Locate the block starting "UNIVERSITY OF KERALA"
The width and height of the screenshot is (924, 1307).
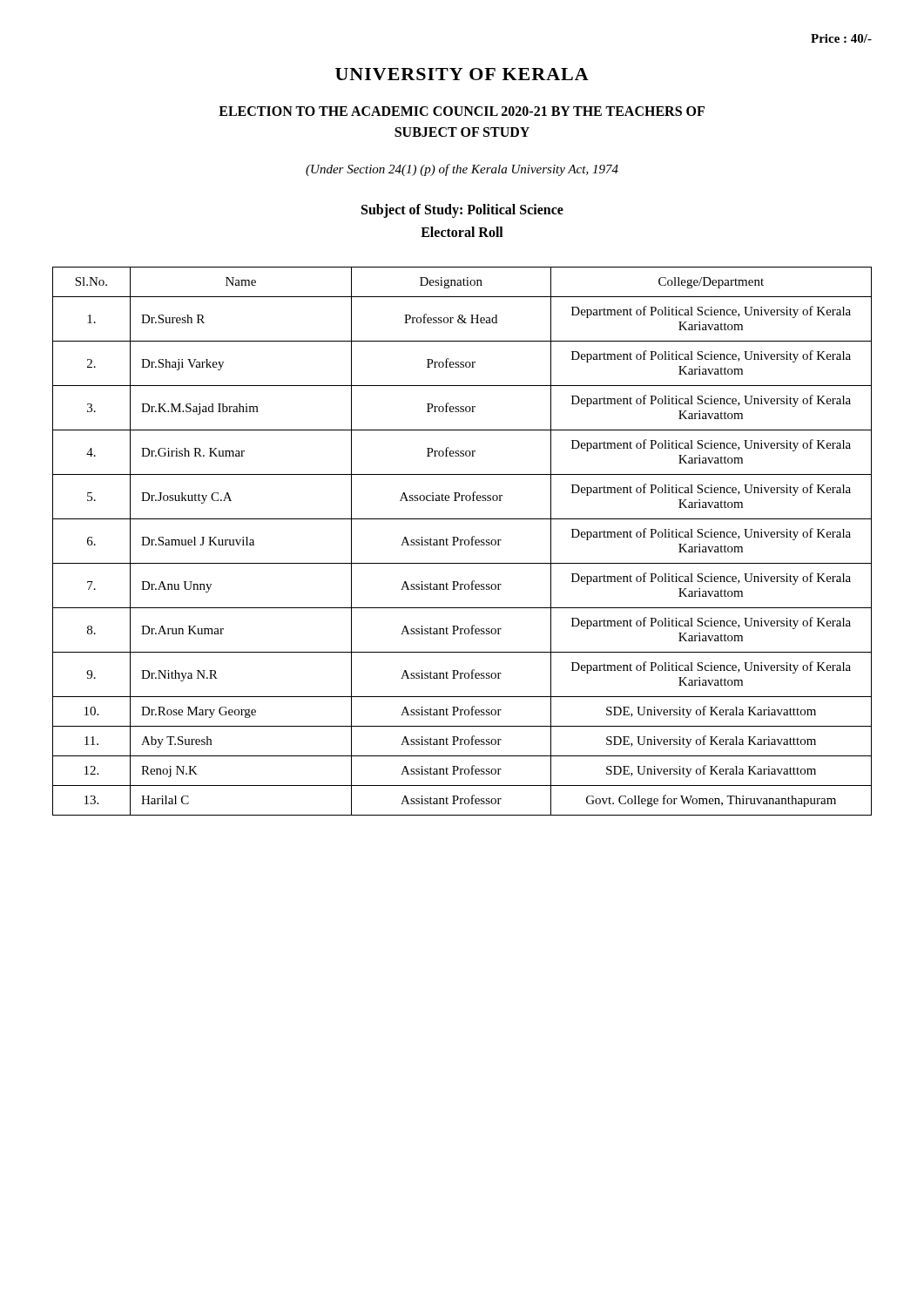[462, 74]
